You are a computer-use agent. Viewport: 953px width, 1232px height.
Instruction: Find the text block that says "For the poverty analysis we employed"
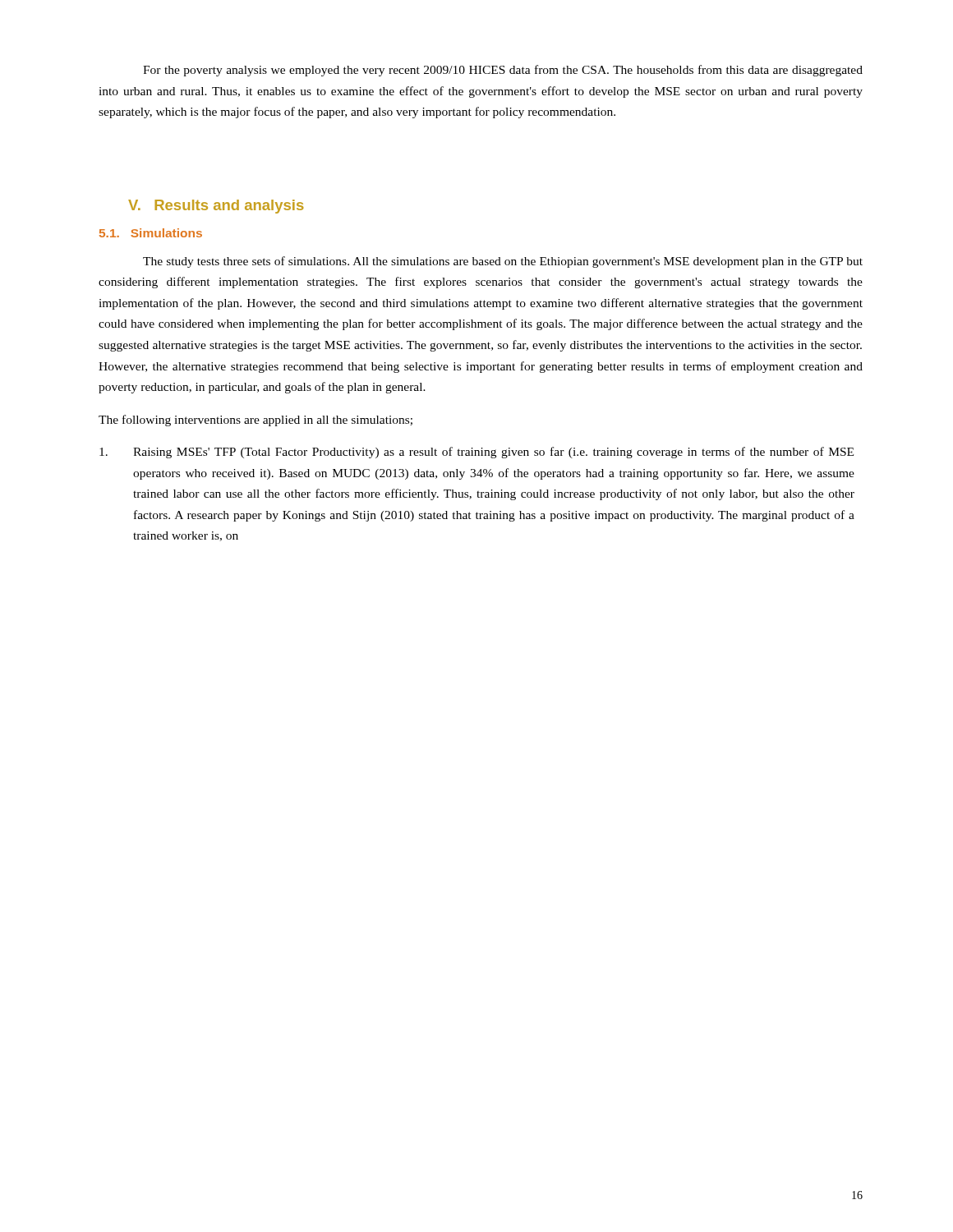(x=481, y=91)
